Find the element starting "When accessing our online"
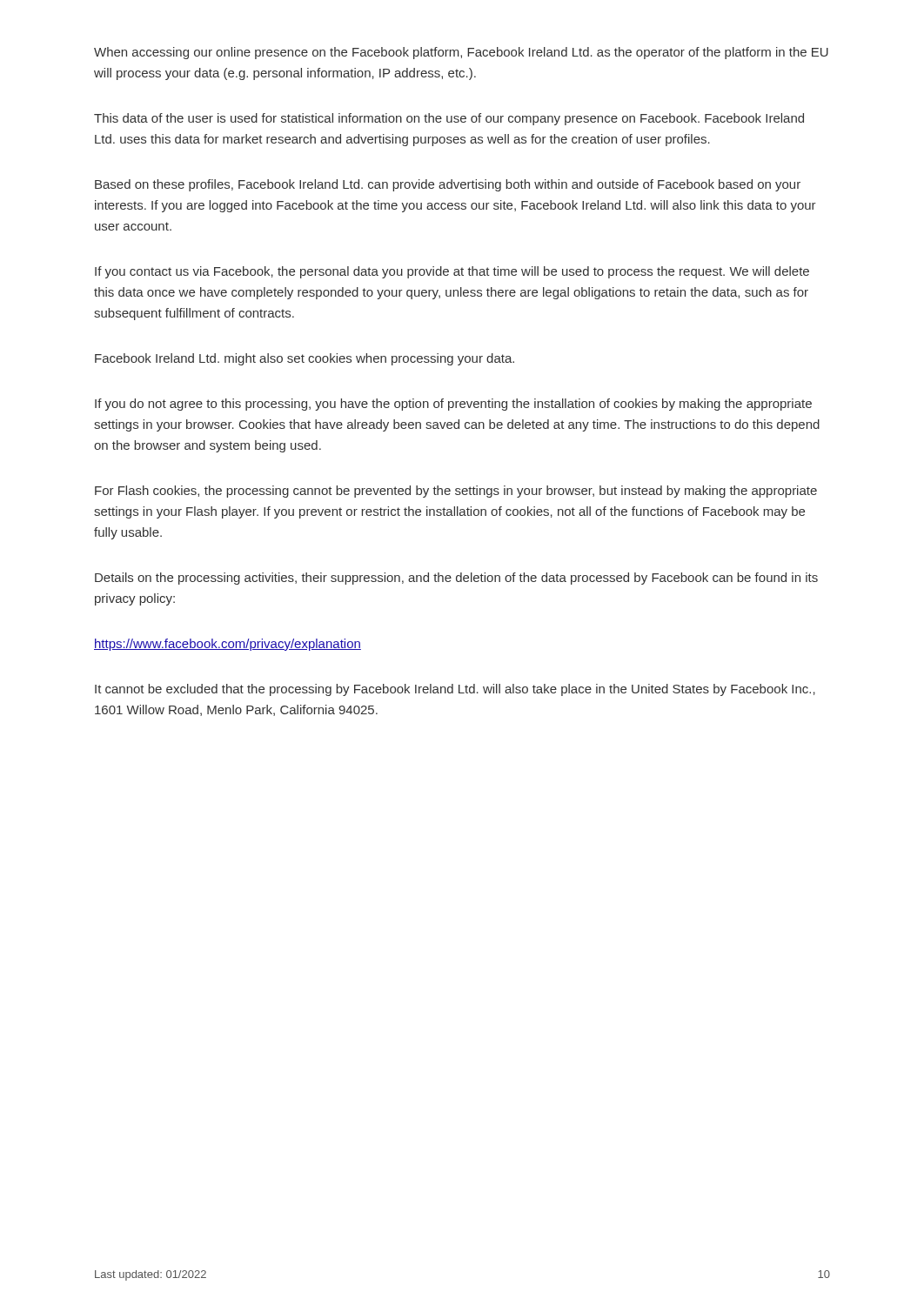924x1305 pixels. [x=461, y=62]
